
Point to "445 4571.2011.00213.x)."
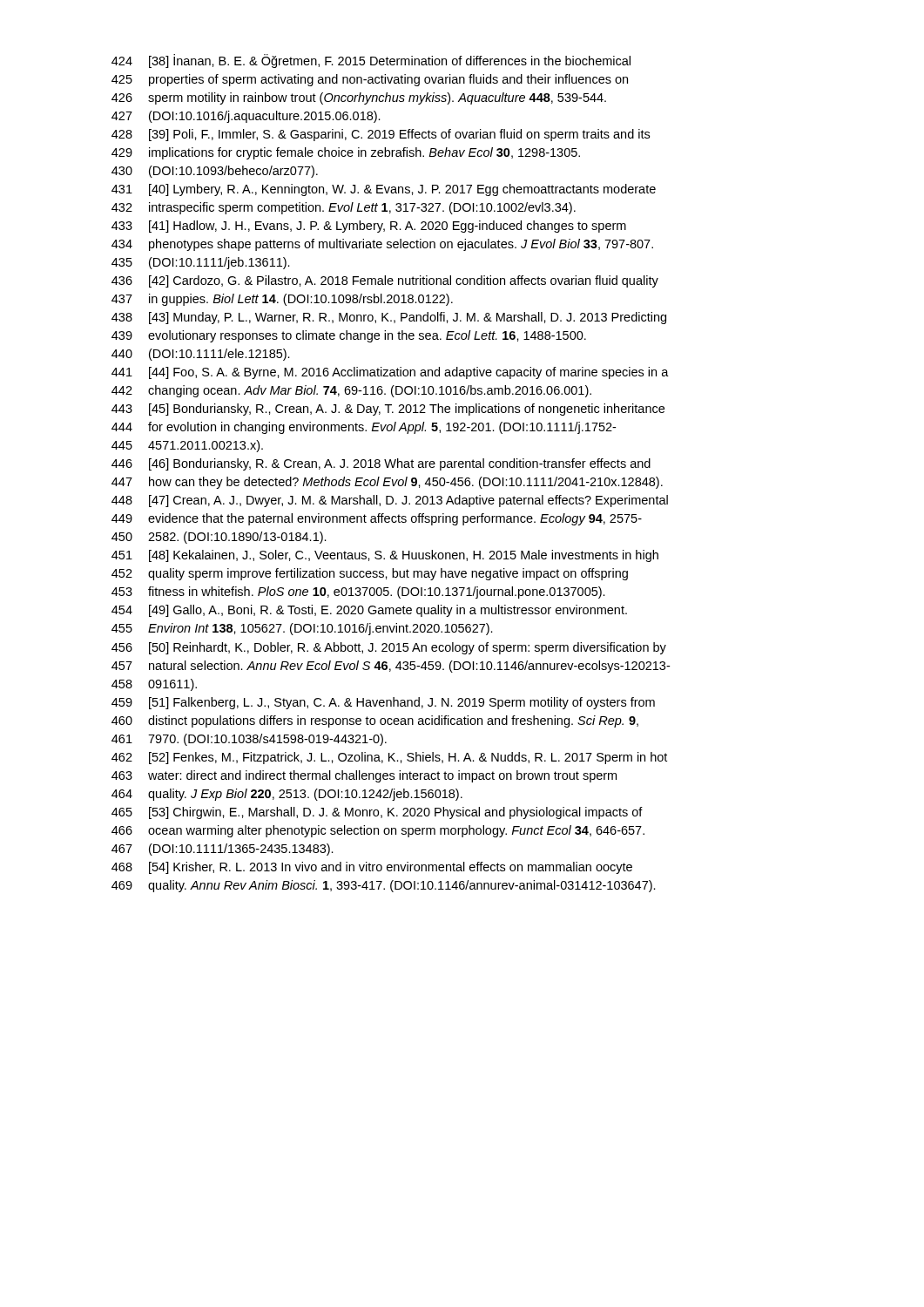[x=187, y=446]
